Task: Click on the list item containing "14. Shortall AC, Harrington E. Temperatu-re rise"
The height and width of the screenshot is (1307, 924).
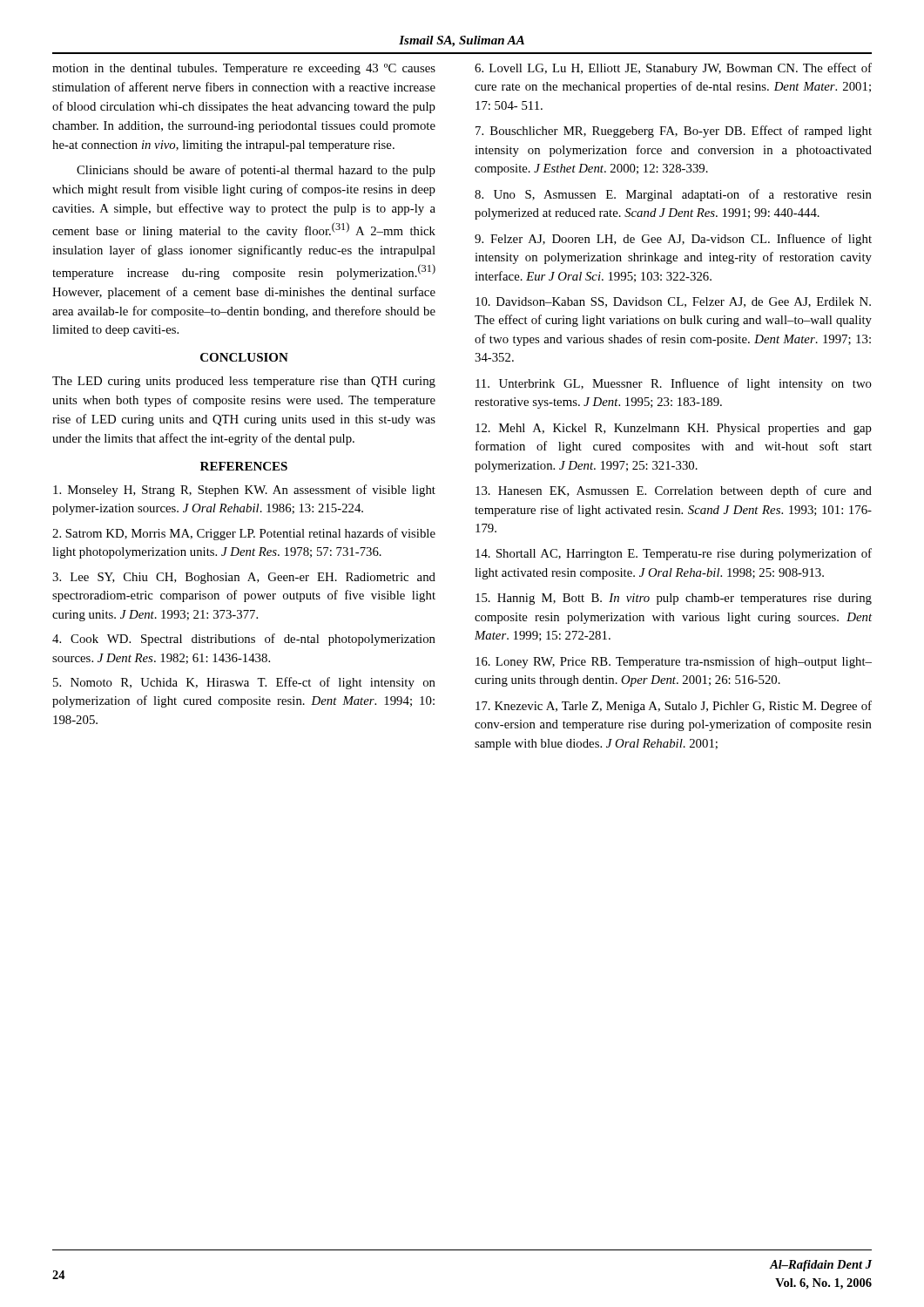Action: click(x=673, y=563)
